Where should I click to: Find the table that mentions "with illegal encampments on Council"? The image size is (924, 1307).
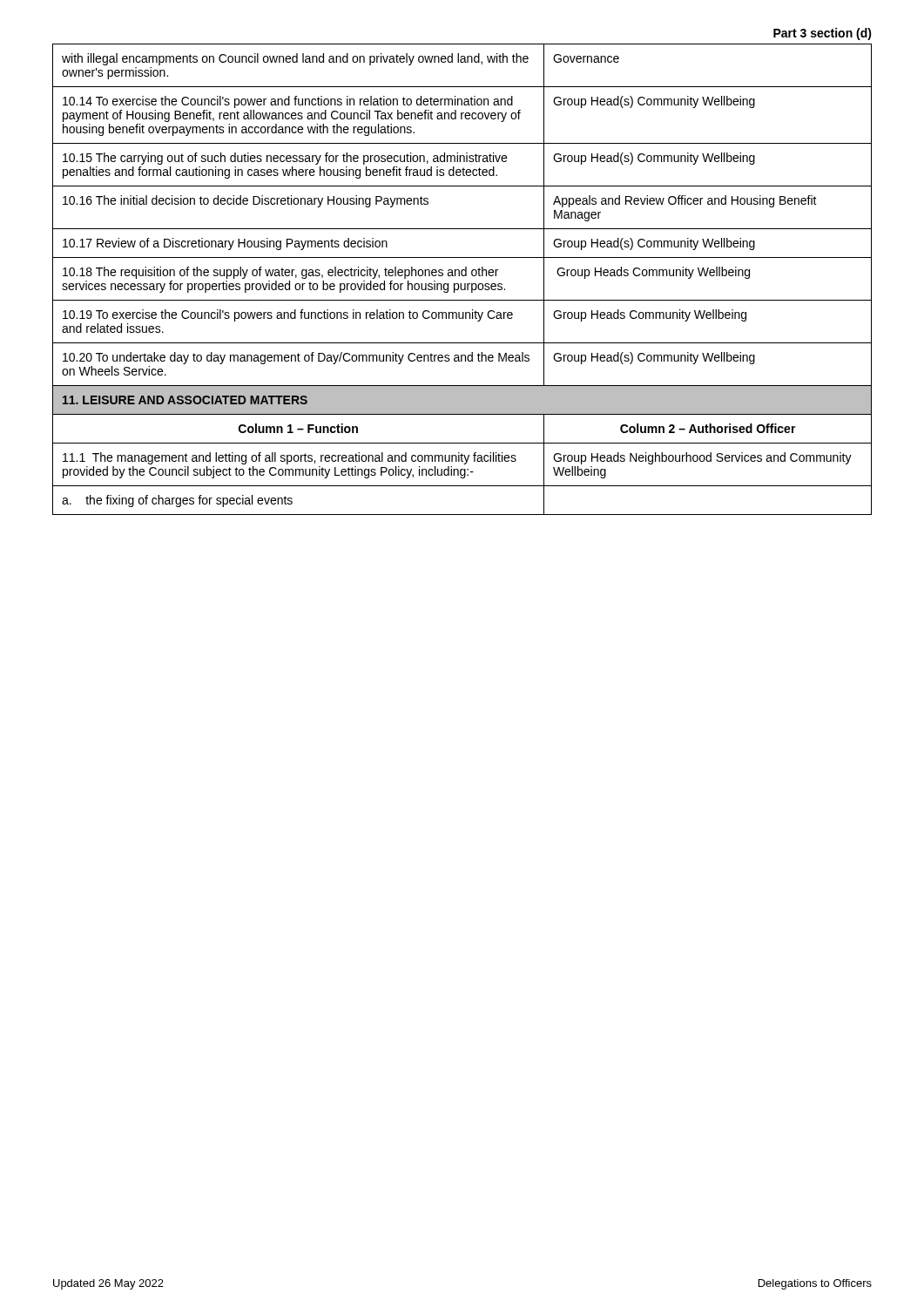pyautogui.click(x=462, y=279)
